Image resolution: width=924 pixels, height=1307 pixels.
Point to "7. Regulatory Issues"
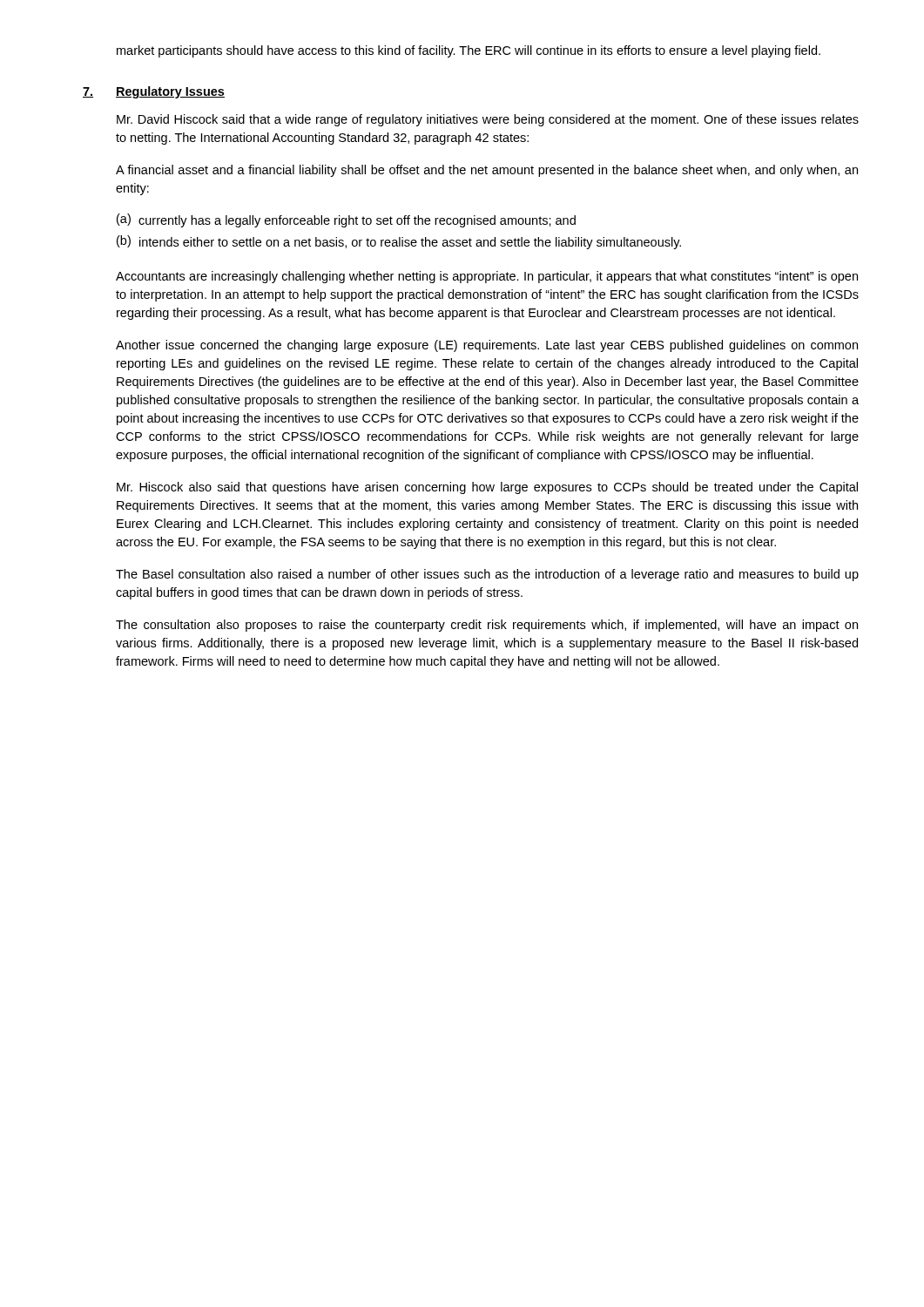click(154, 91)
